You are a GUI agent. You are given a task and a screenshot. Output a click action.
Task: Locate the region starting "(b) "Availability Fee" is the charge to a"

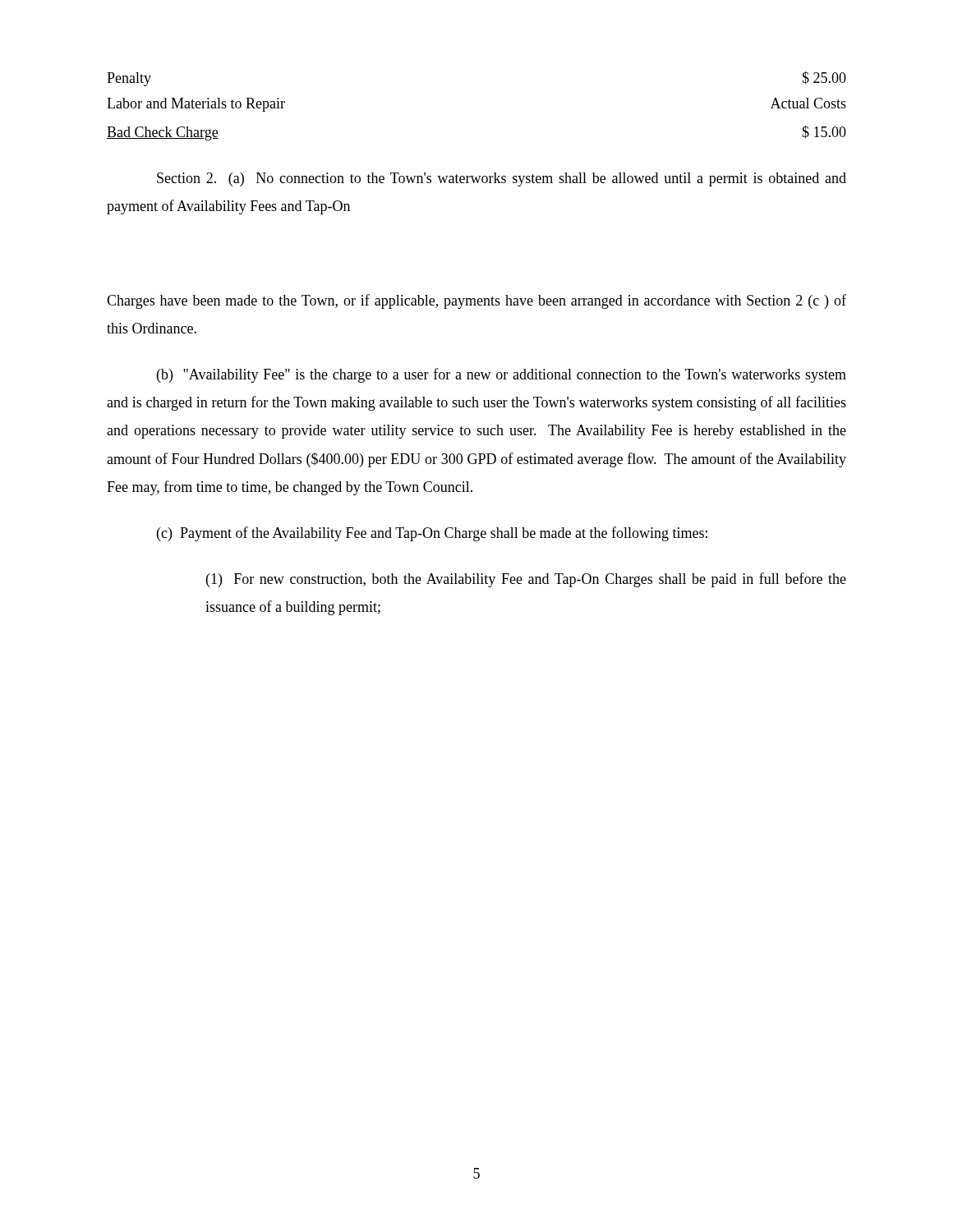[476, 431]
